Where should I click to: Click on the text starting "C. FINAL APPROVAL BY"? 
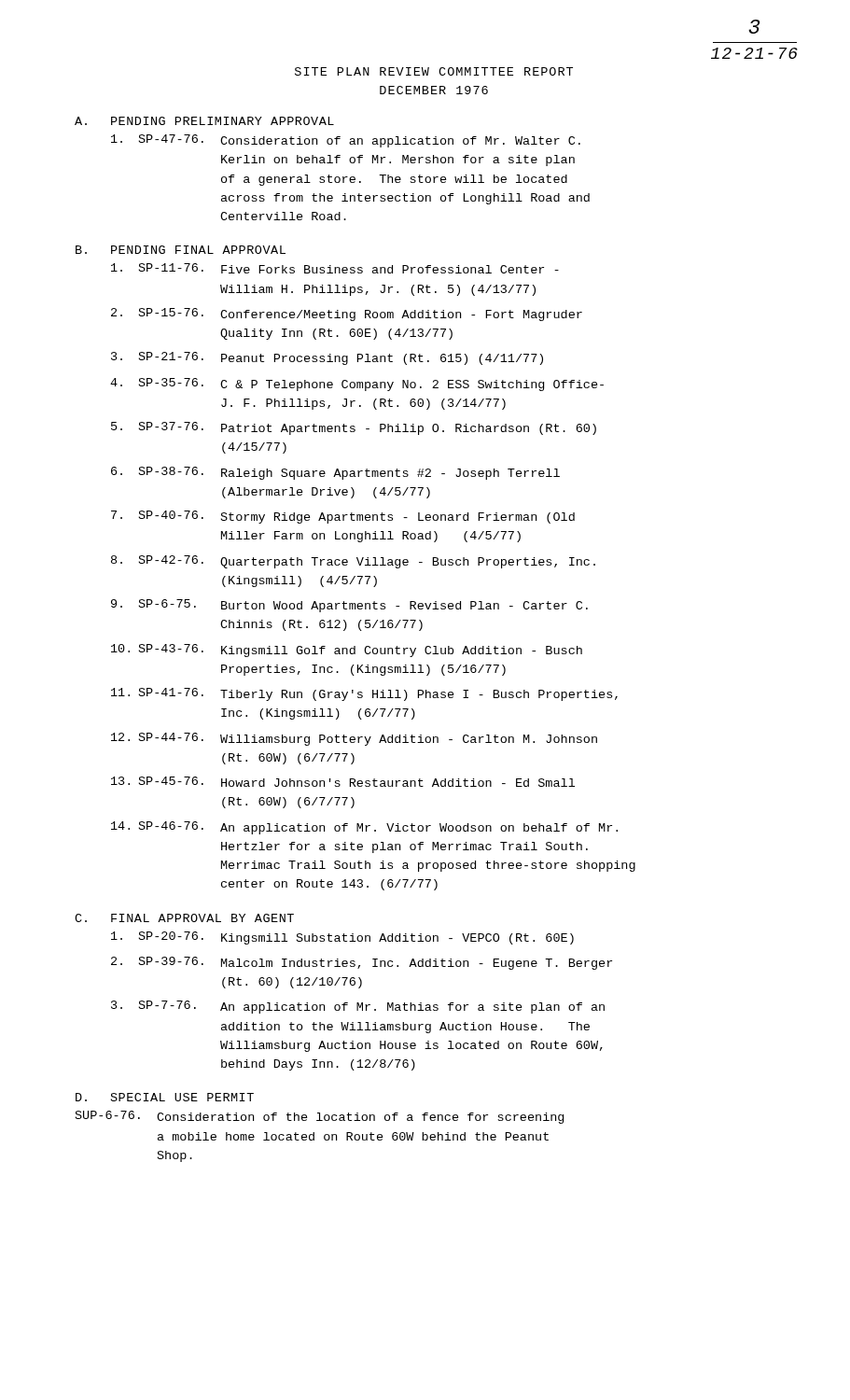pos(185,918)
